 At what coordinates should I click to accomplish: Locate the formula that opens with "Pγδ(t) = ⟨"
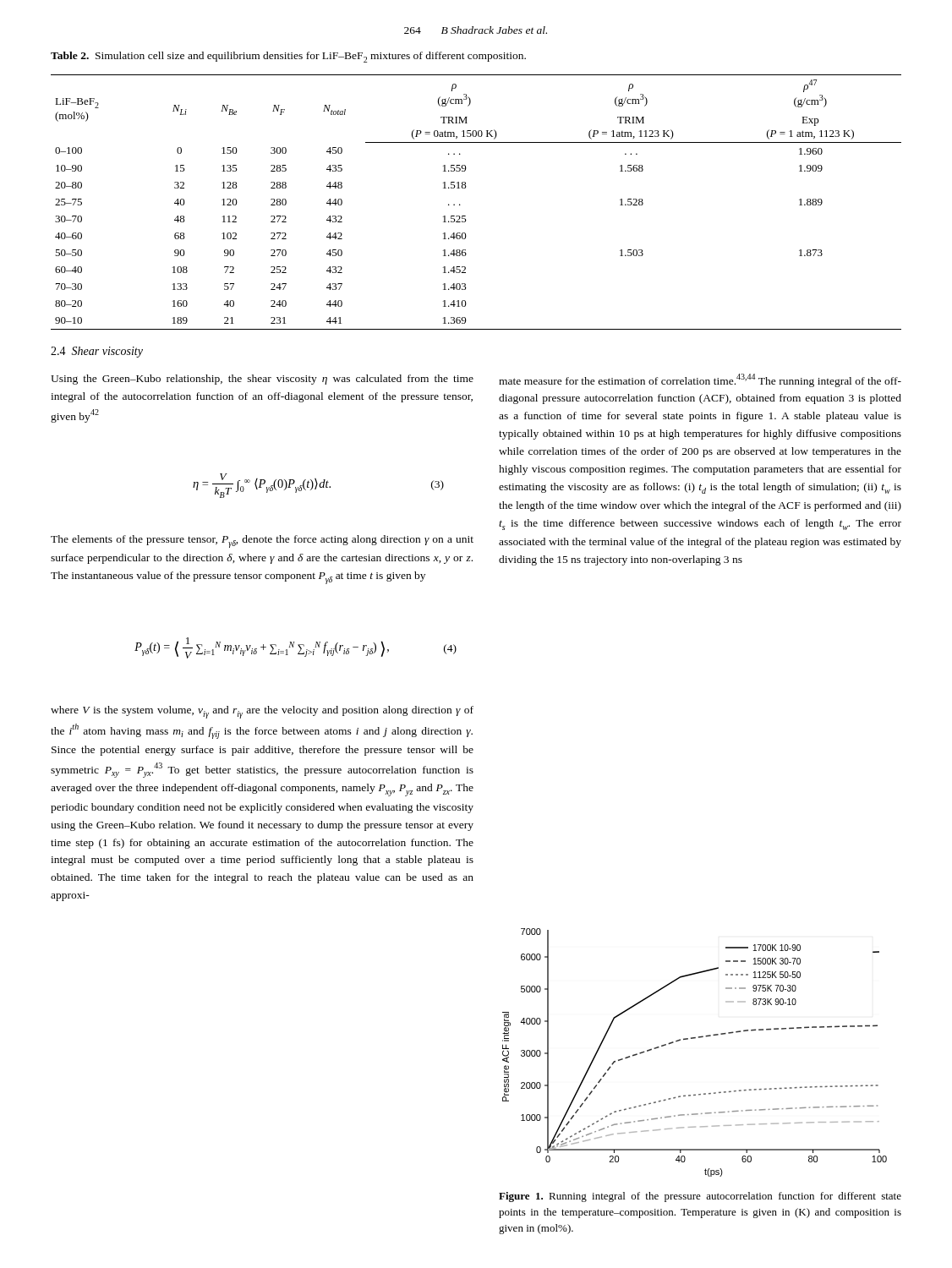(x=262, y=648)
